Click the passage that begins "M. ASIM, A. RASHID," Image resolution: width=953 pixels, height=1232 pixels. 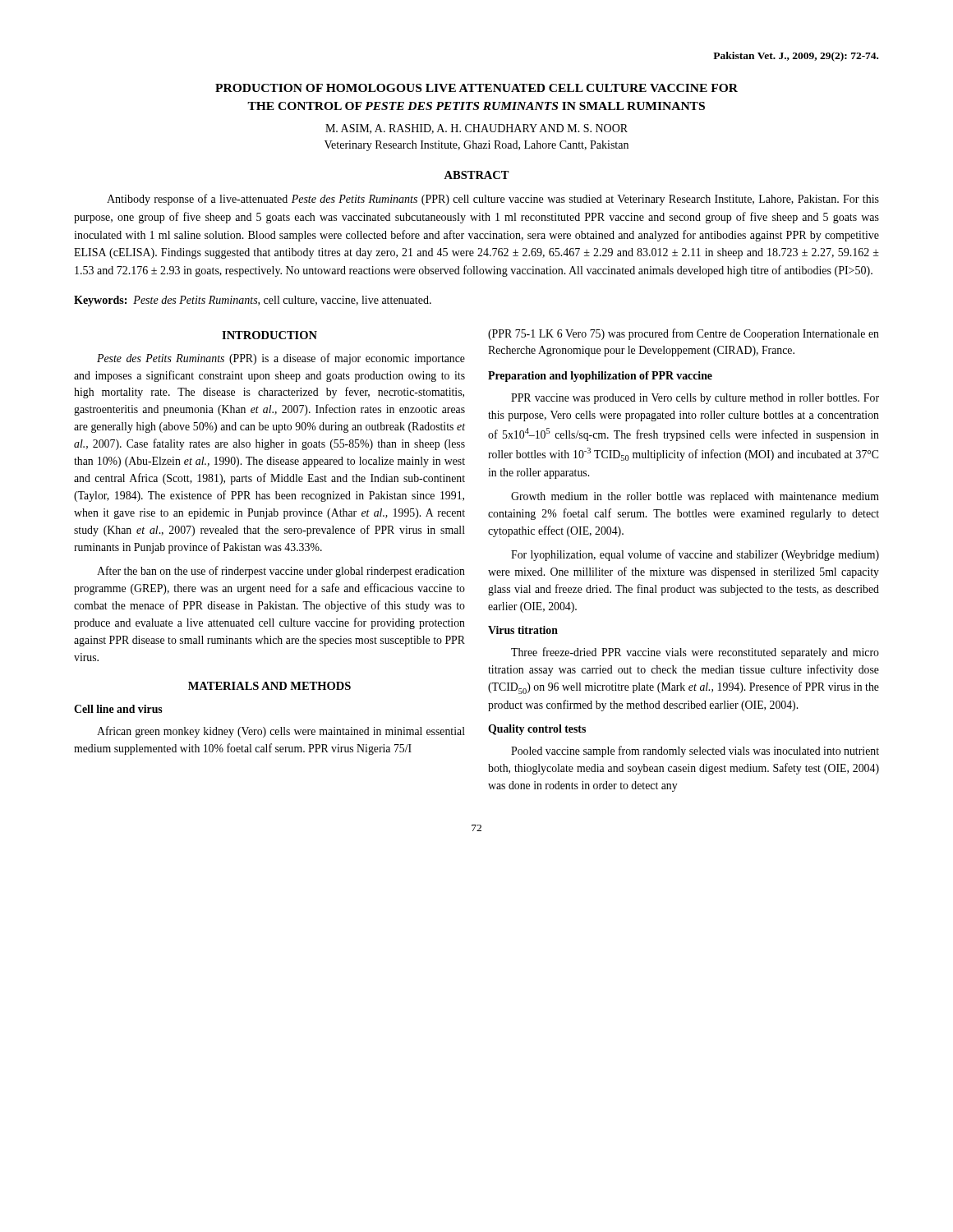pos(476,129)
